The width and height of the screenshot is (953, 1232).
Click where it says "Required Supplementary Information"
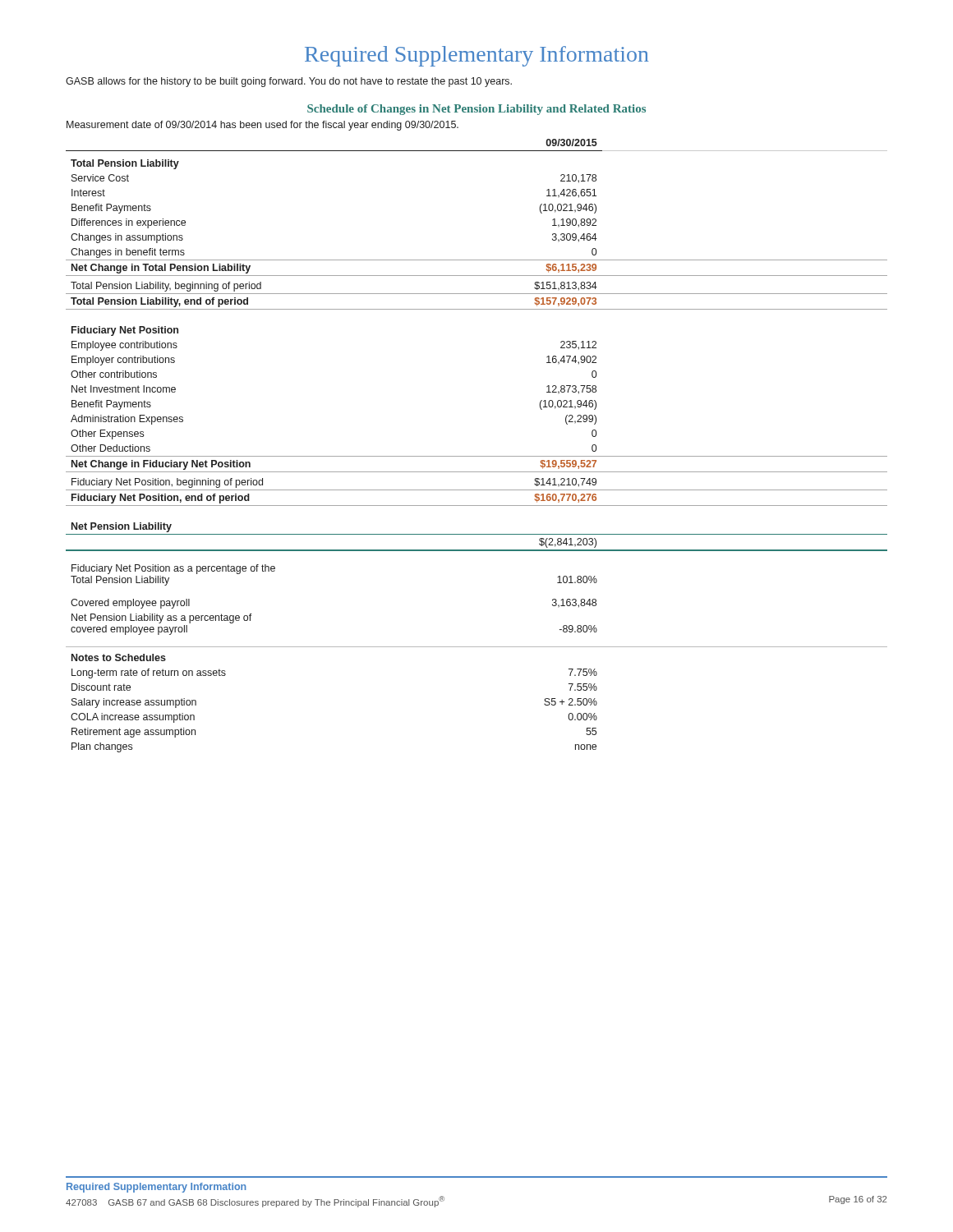coord(476,54)
